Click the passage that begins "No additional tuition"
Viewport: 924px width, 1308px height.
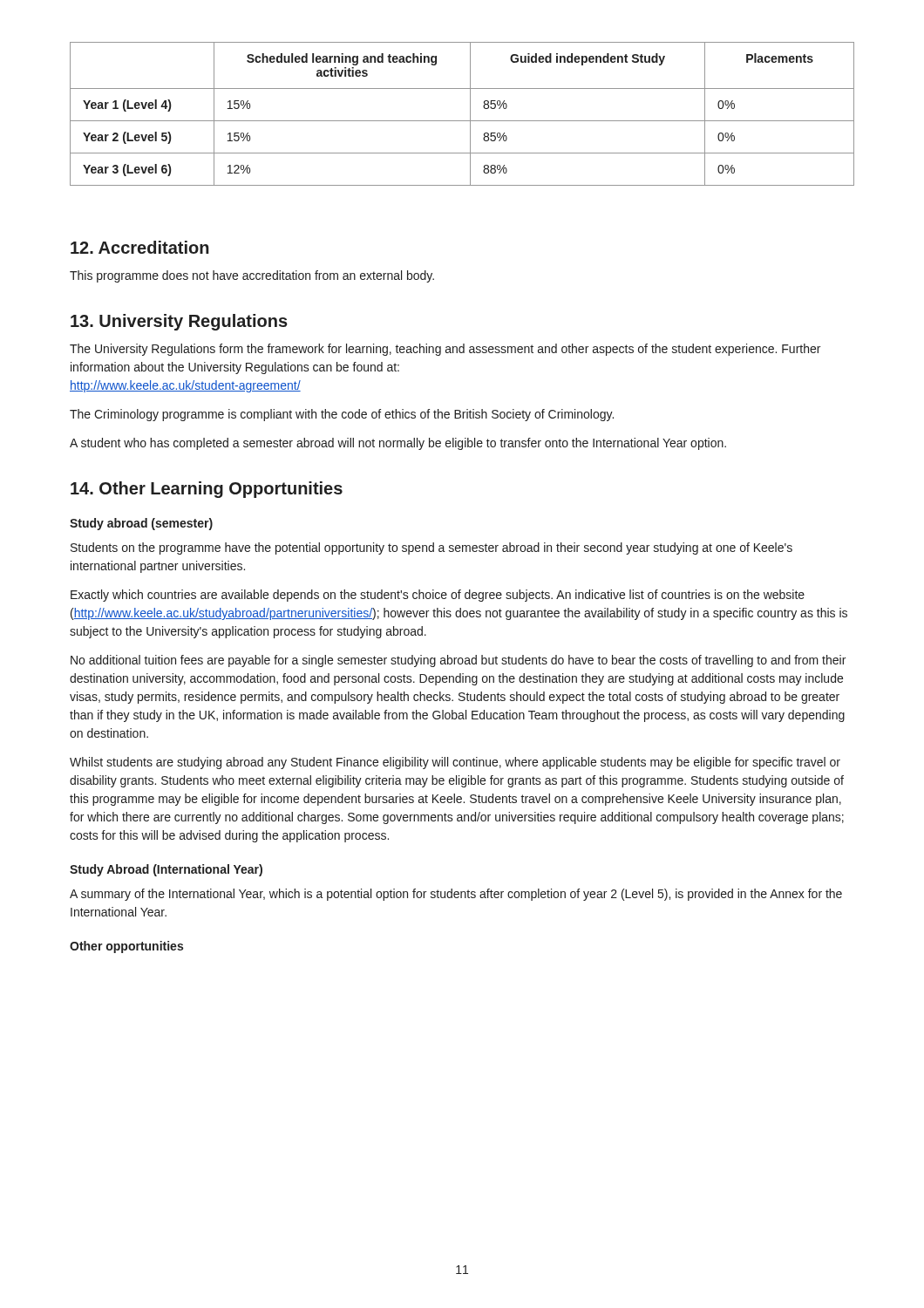click(x=458, y=697)
